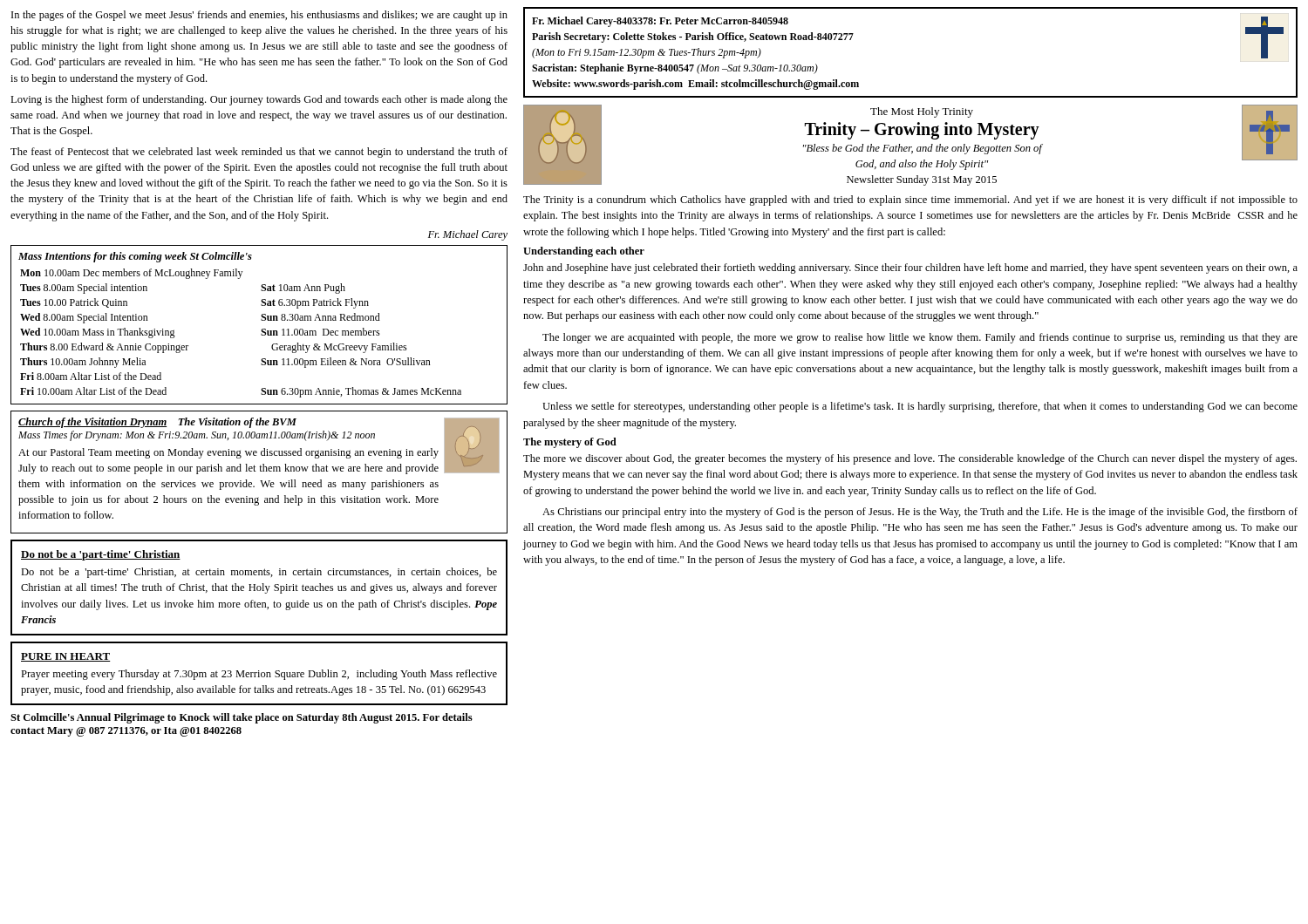Click on the text block that says "The more we discover about God, the greater"
The image size is (1308, 924).
[x=910, y=474]
